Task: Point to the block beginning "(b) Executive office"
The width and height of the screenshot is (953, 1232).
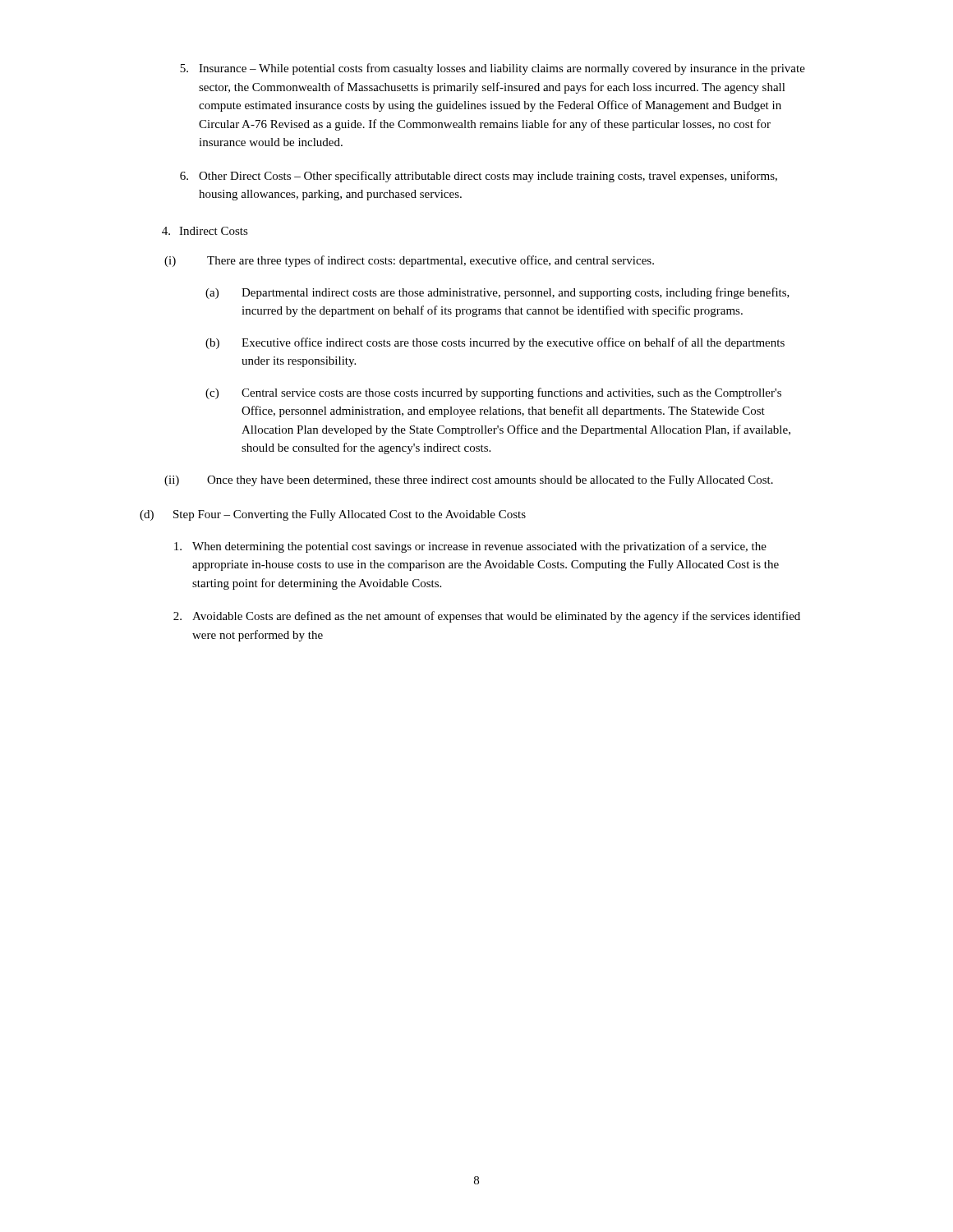Action: (509, 351)
